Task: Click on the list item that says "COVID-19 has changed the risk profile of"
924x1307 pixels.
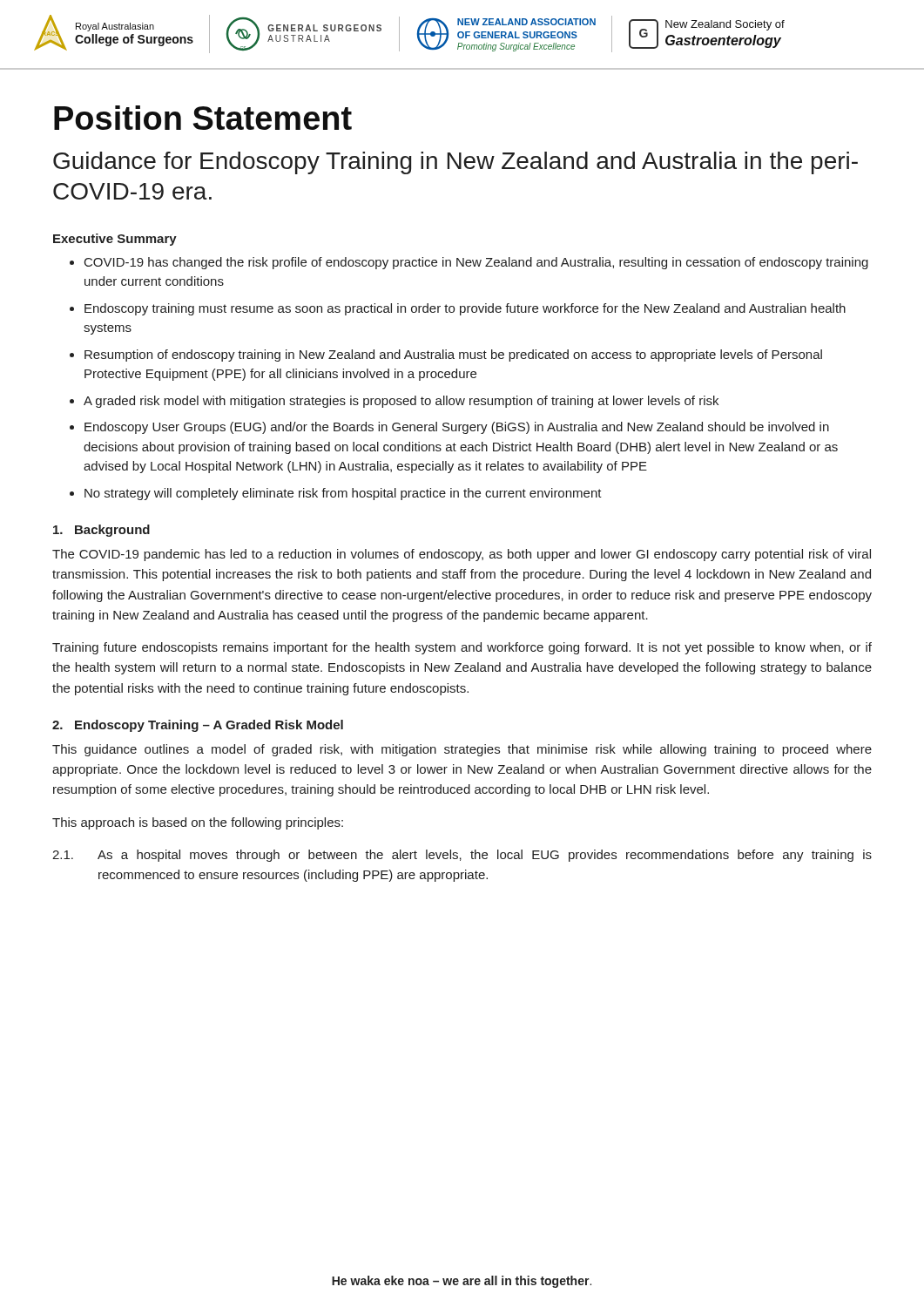Action: 478,272
